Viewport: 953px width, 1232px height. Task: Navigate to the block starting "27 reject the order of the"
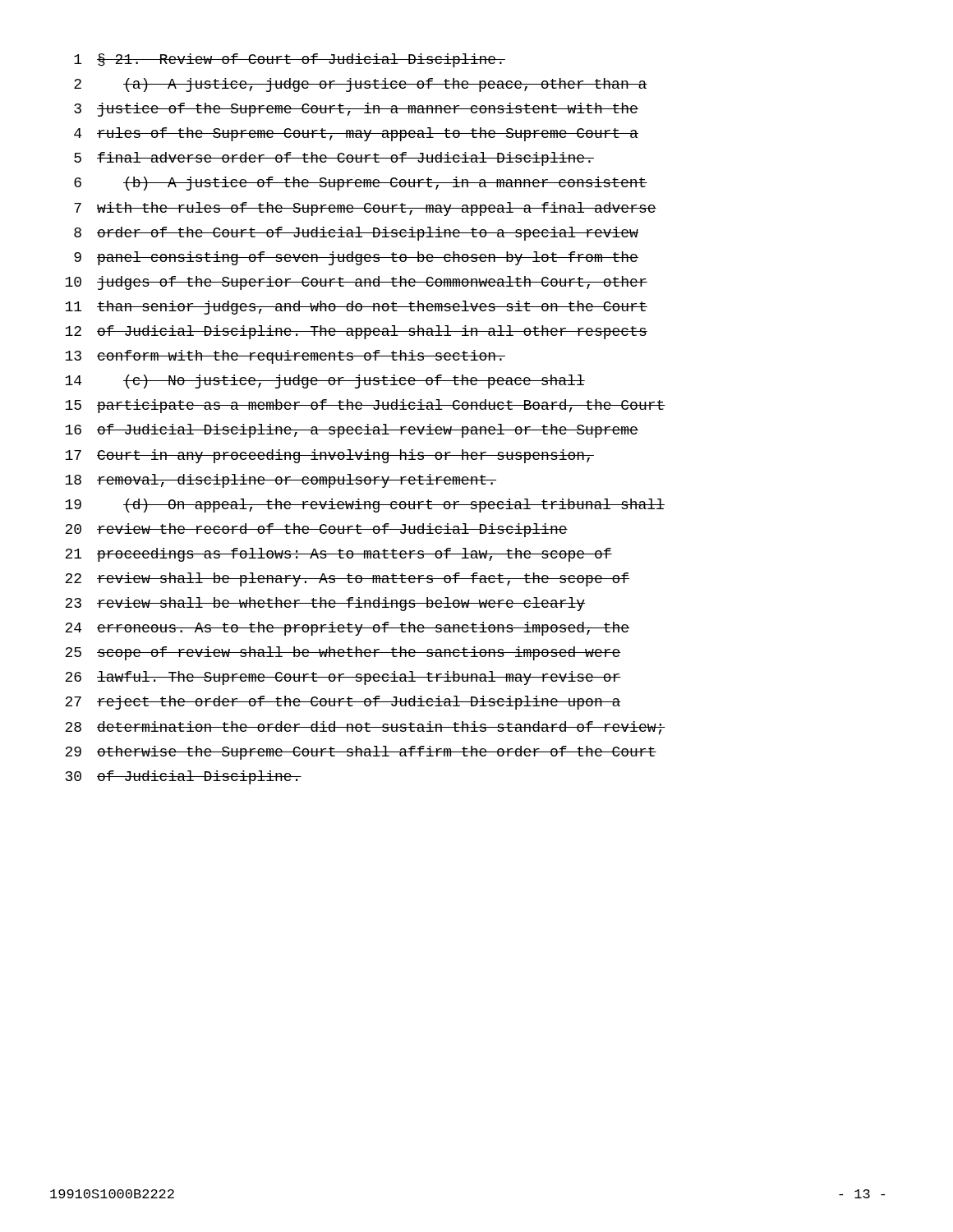point(335,703)
